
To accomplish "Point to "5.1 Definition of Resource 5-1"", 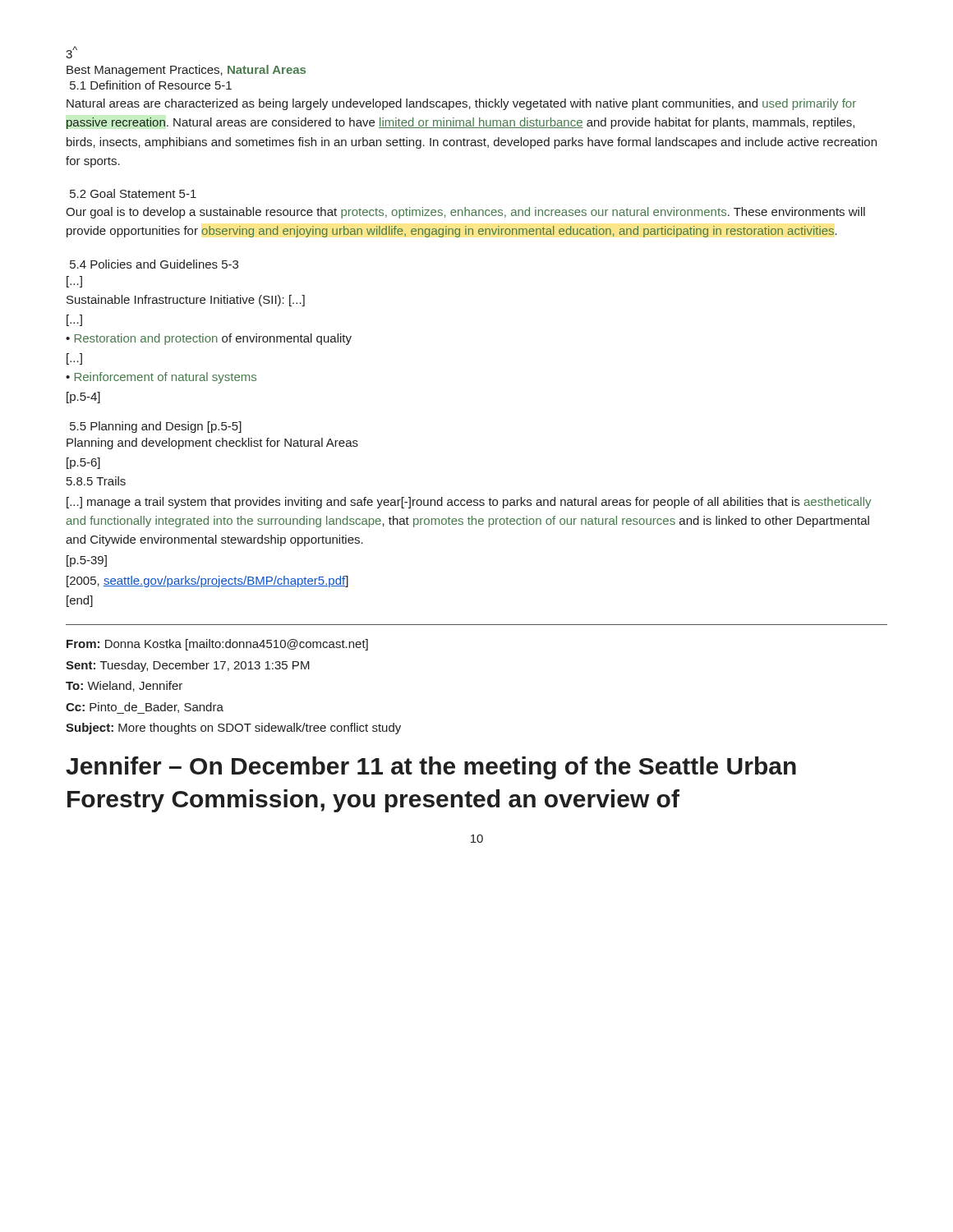I will coord(149,85).
